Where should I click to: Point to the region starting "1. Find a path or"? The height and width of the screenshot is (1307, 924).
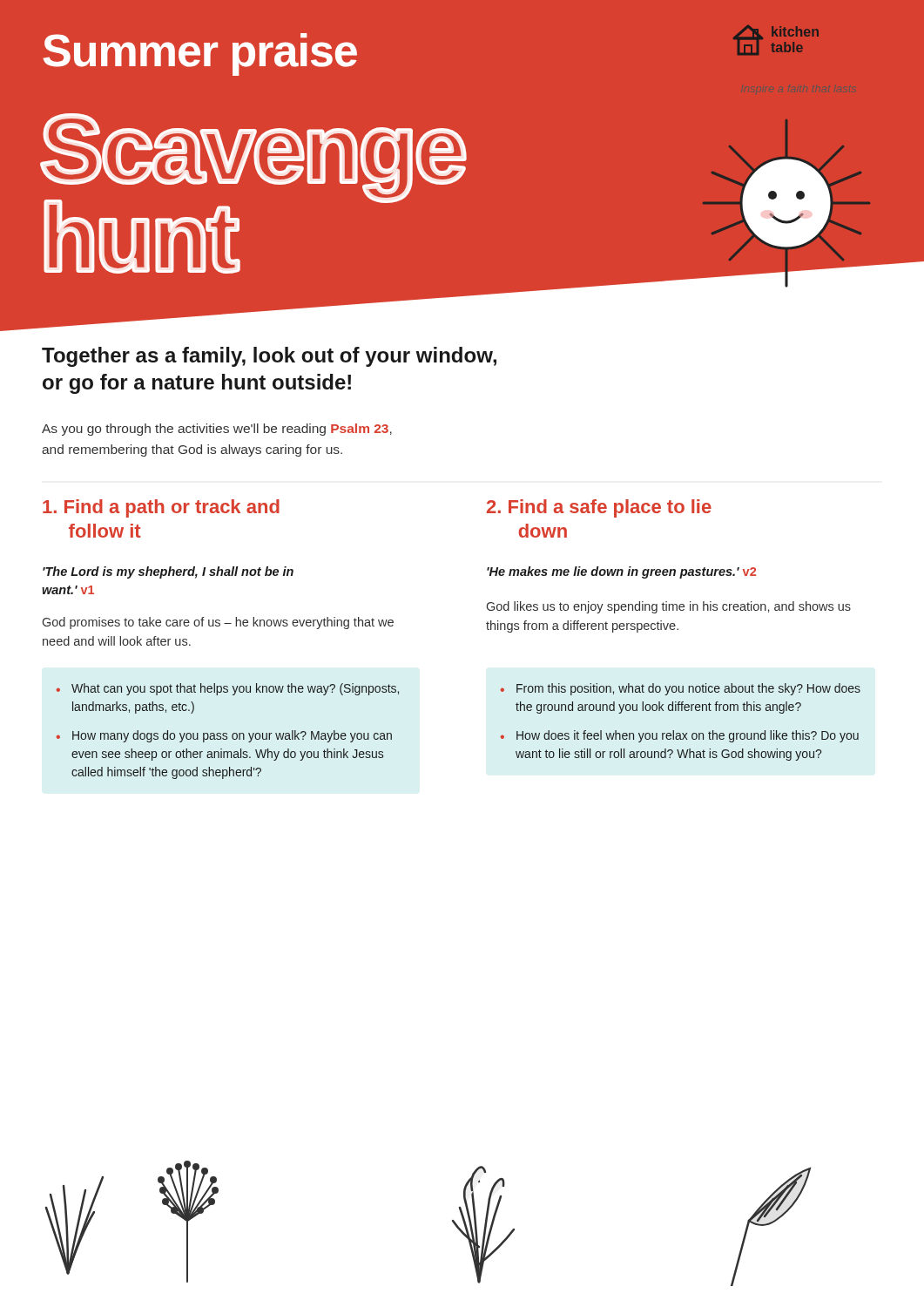tap(233, 519)
